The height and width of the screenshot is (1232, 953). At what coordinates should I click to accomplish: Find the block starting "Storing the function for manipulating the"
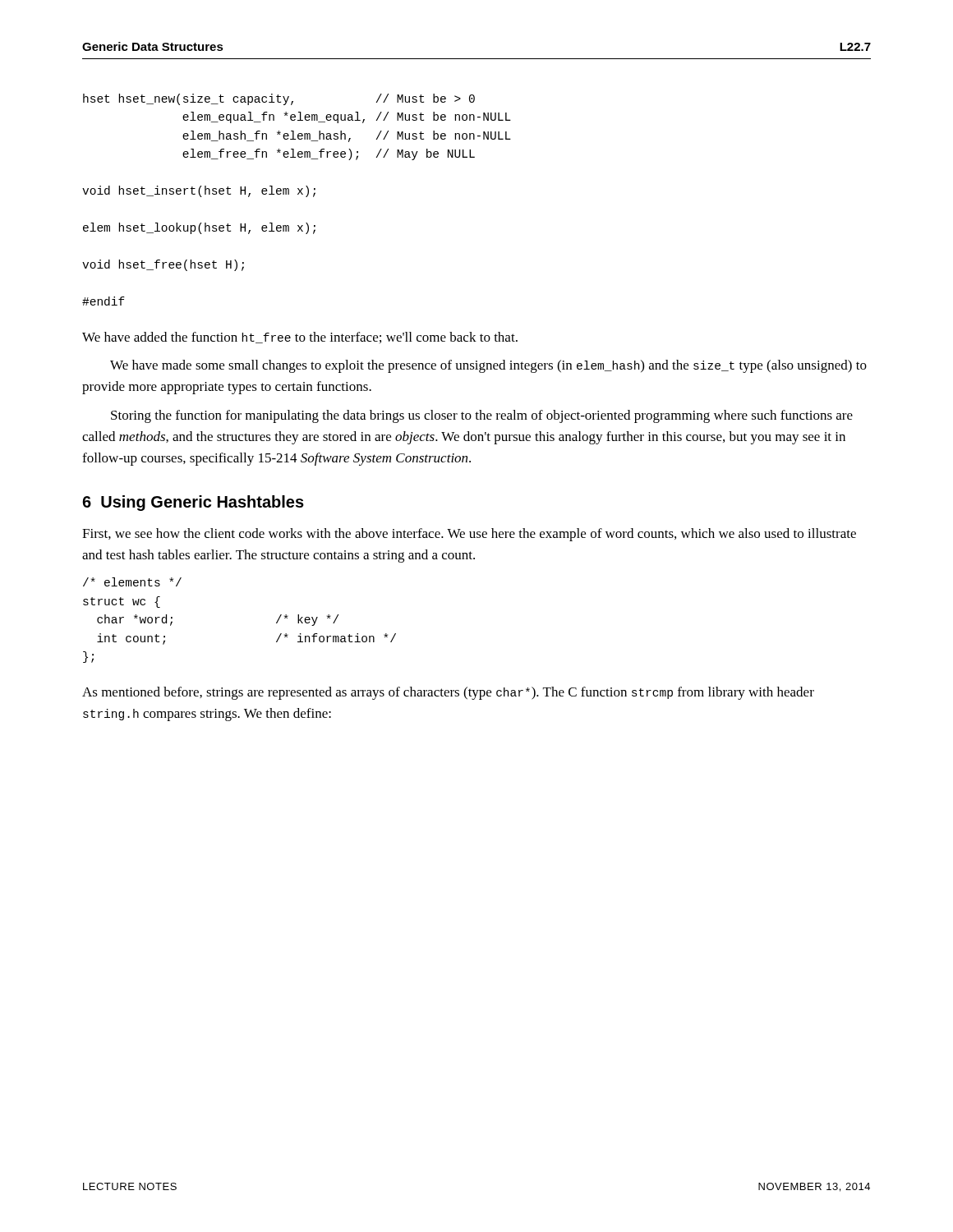[x=476, y=437]
